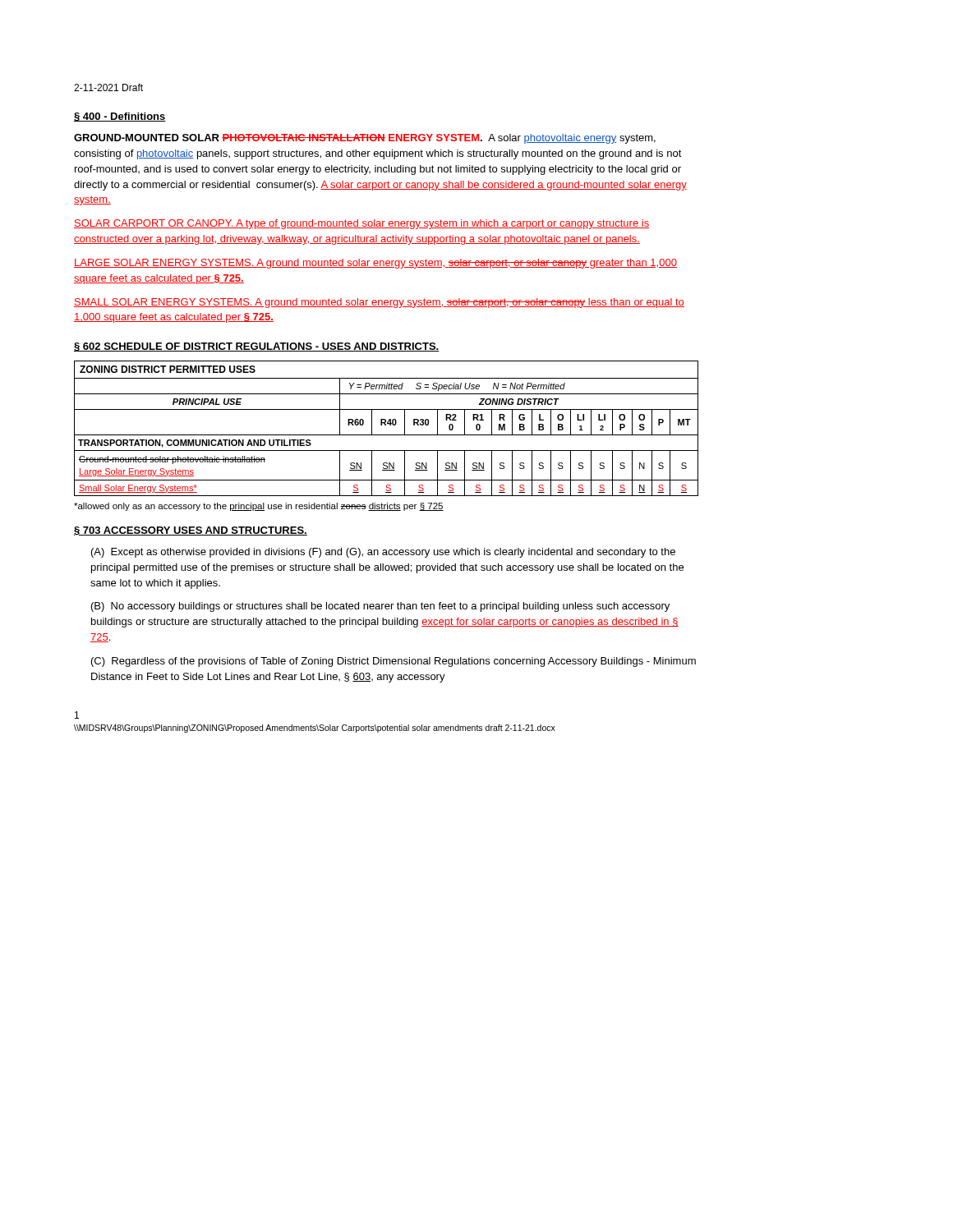The width and height of the screenshot is (953, 1232).
Task: Where is the passage that starts "SOLAR CARPORT OR"?
Action: (x=362, y=231)
